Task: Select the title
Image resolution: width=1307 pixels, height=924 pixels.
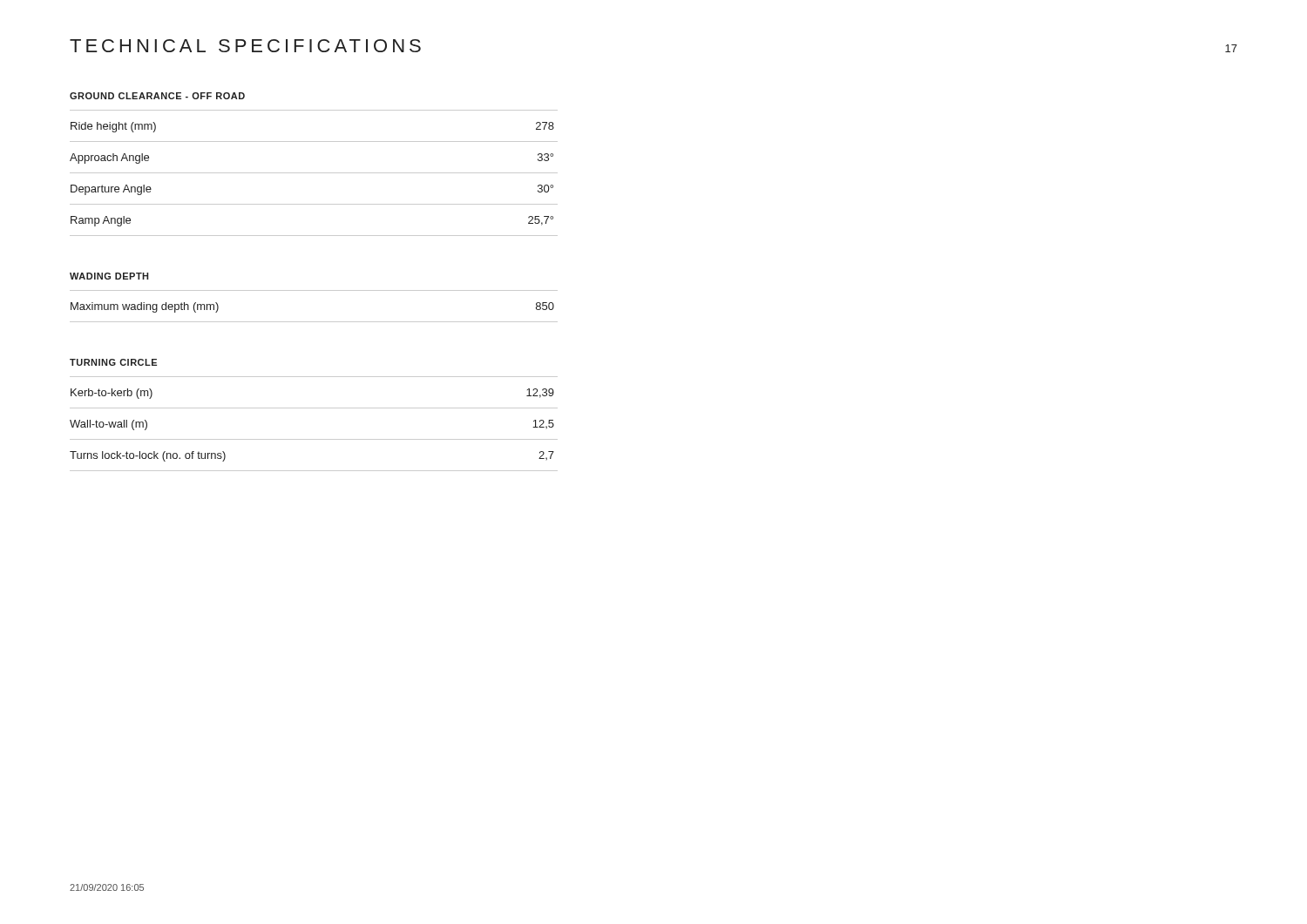Action: (247, 46)
